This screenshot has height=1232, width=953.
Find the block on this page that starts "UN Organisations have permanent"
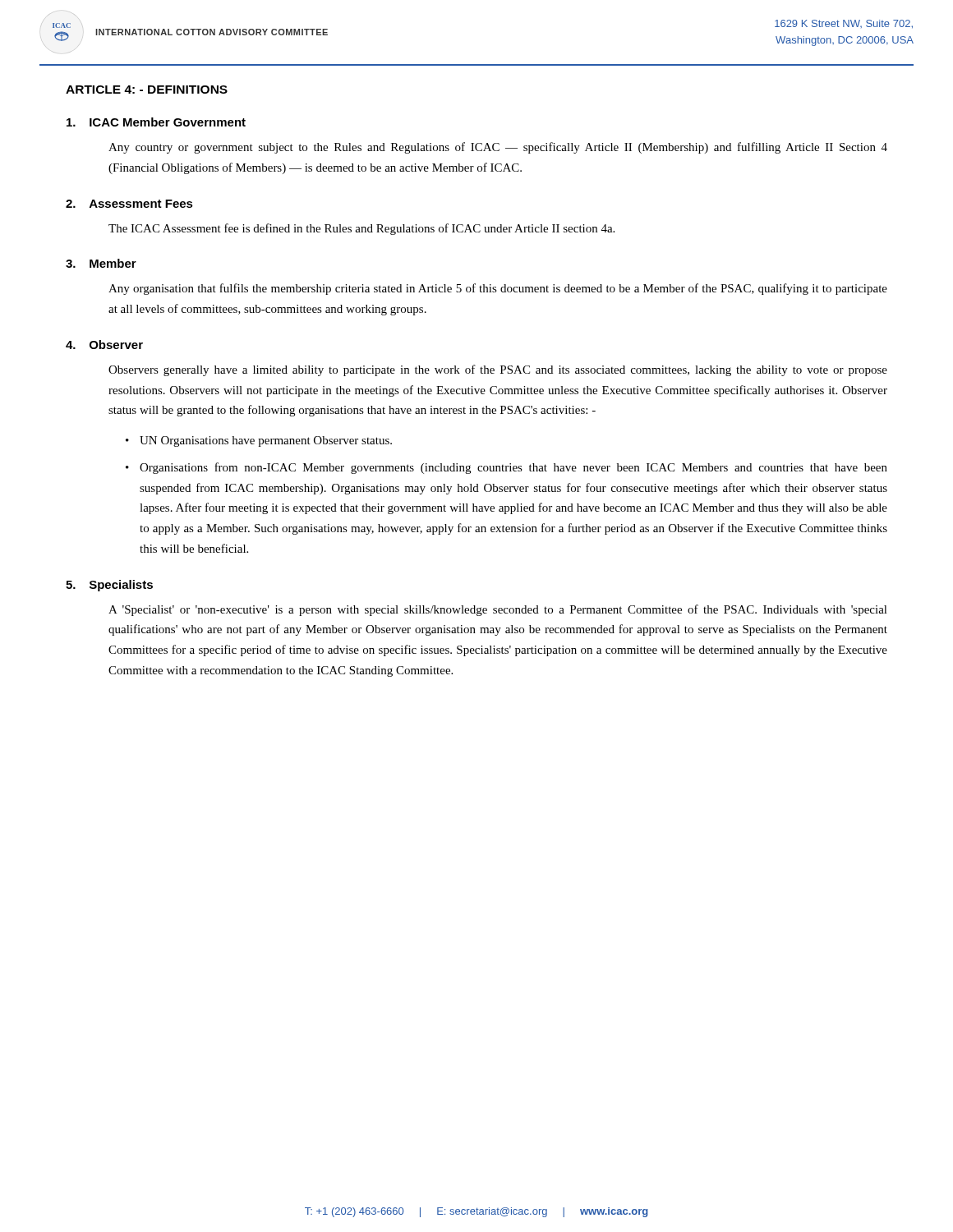(266, 440)
